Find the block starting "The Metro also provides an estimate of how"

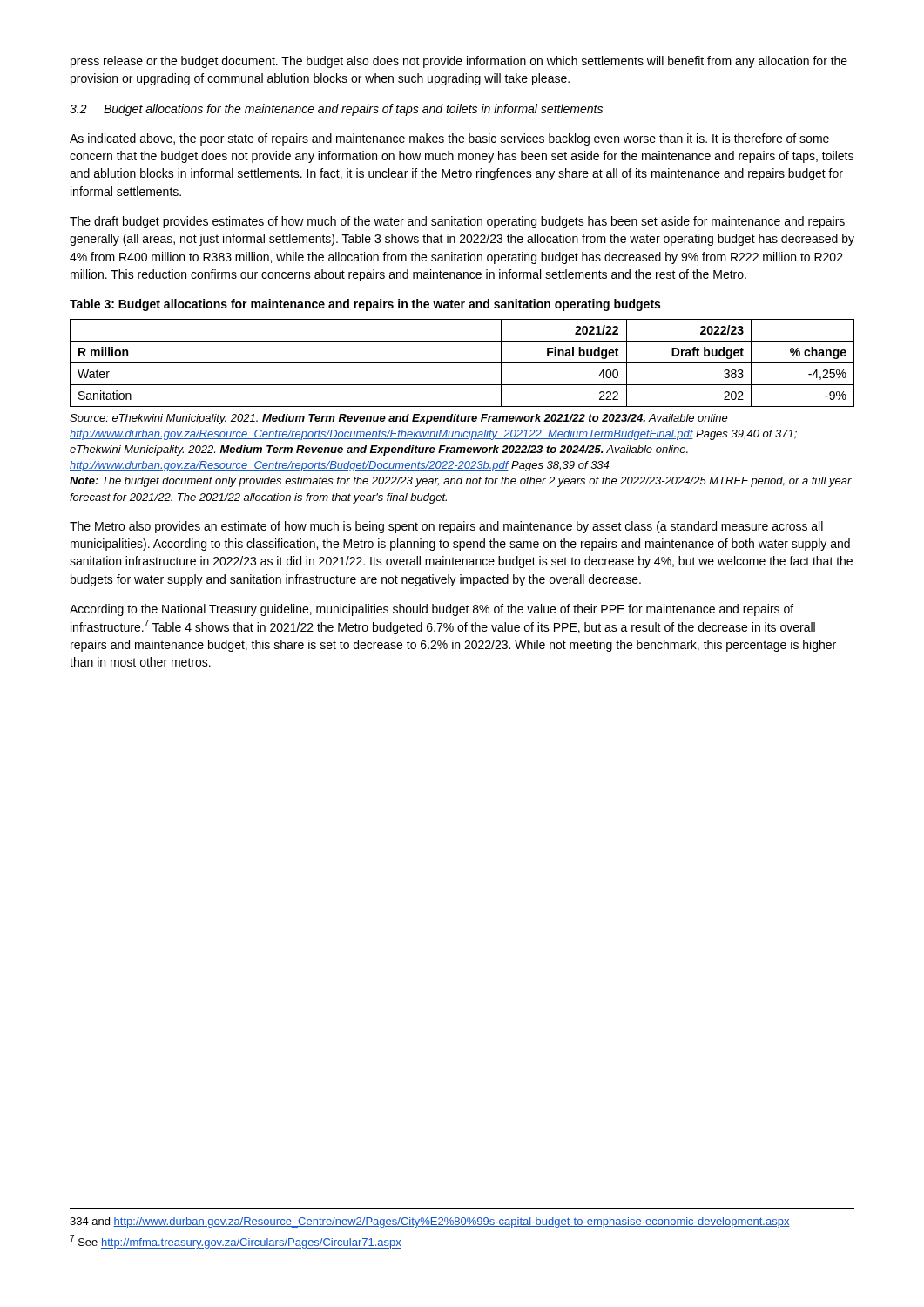coord(461,553)
